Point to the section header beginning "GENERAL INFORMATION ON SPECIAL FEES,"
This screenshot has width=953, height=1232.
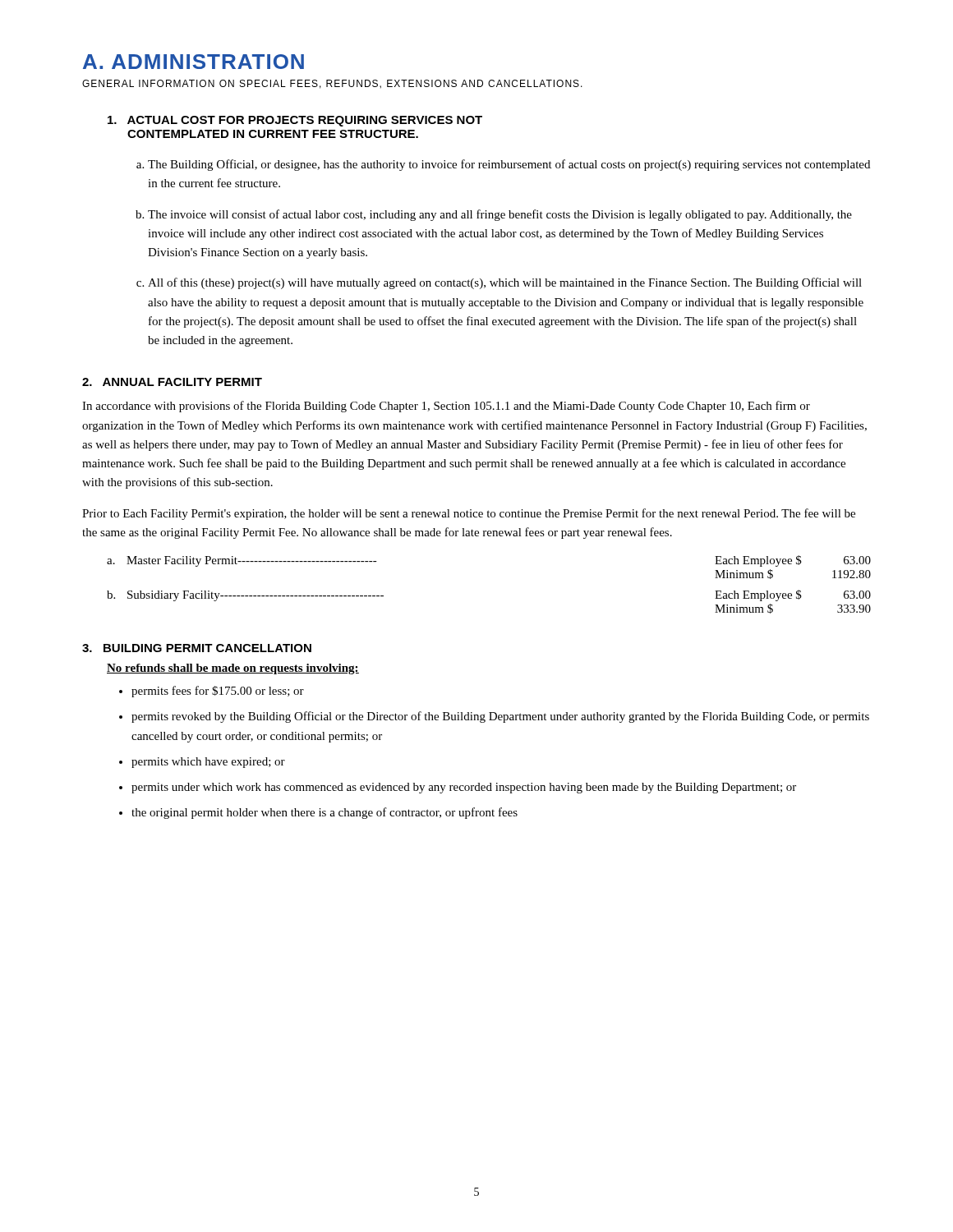pos(333,84)
